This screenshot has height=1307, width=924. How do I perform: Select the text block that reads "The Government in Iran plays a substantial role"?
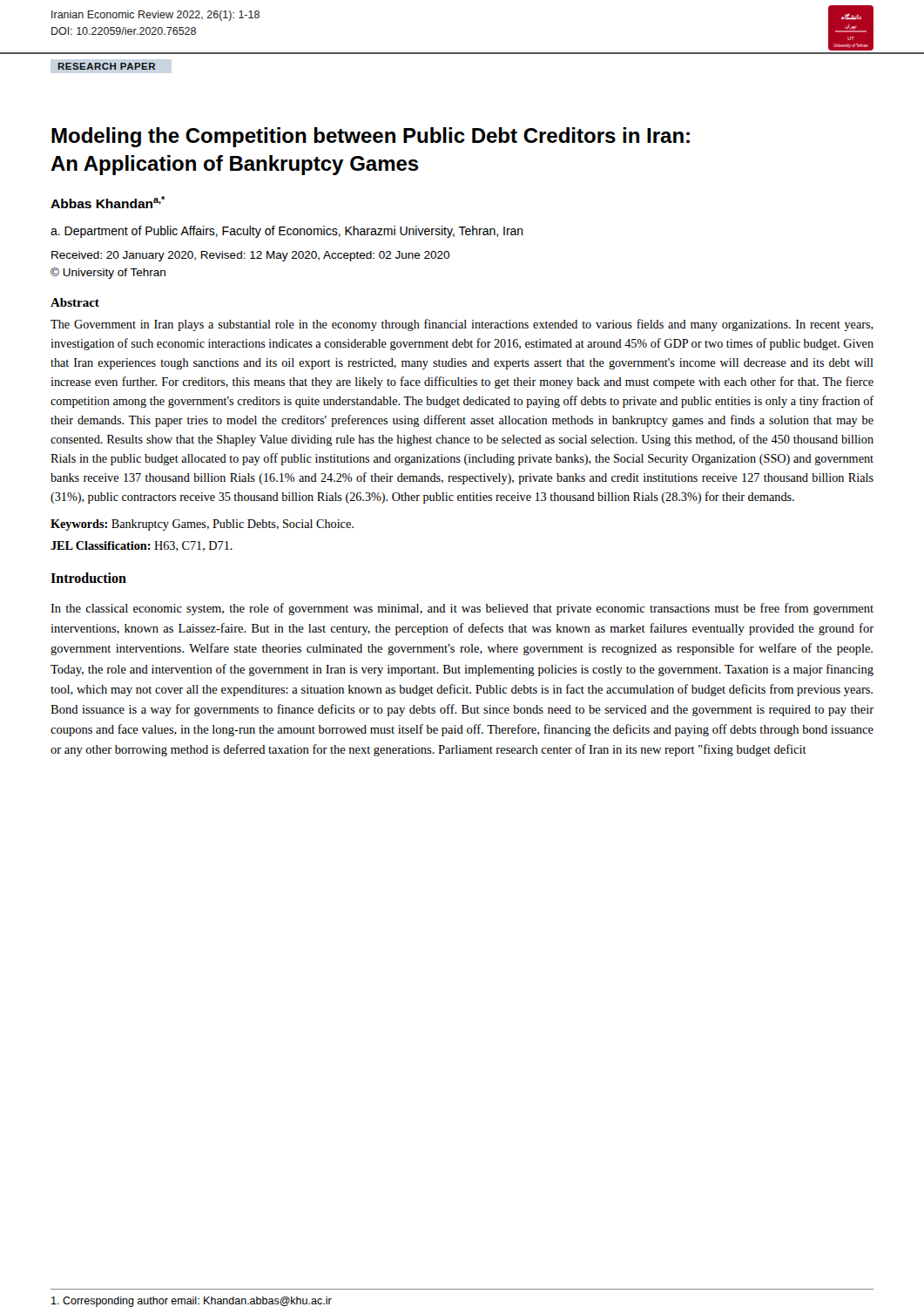coord(462,411)
